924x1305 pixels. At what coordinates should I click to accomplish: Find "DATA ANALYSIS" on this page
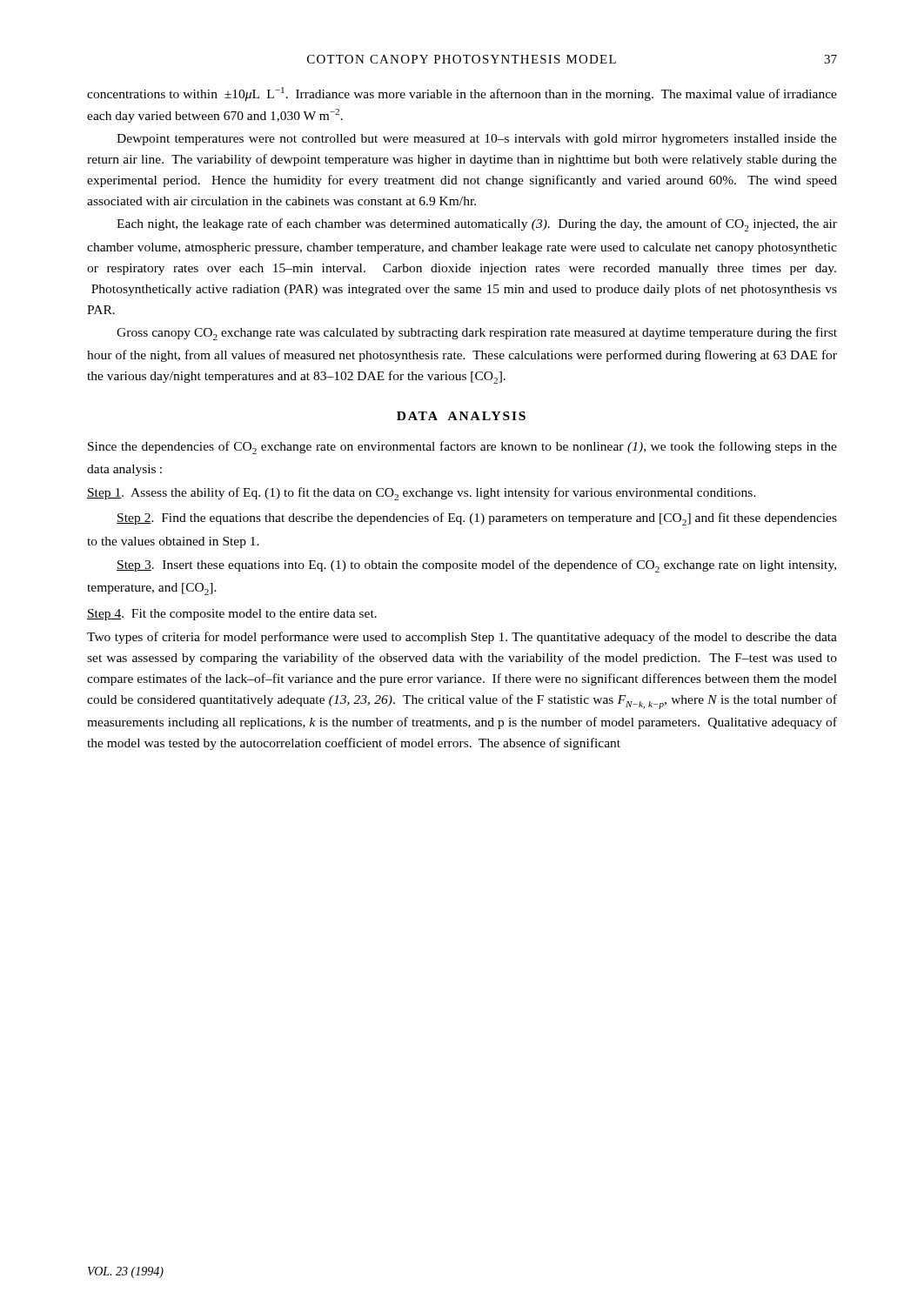tap(462, 415)
